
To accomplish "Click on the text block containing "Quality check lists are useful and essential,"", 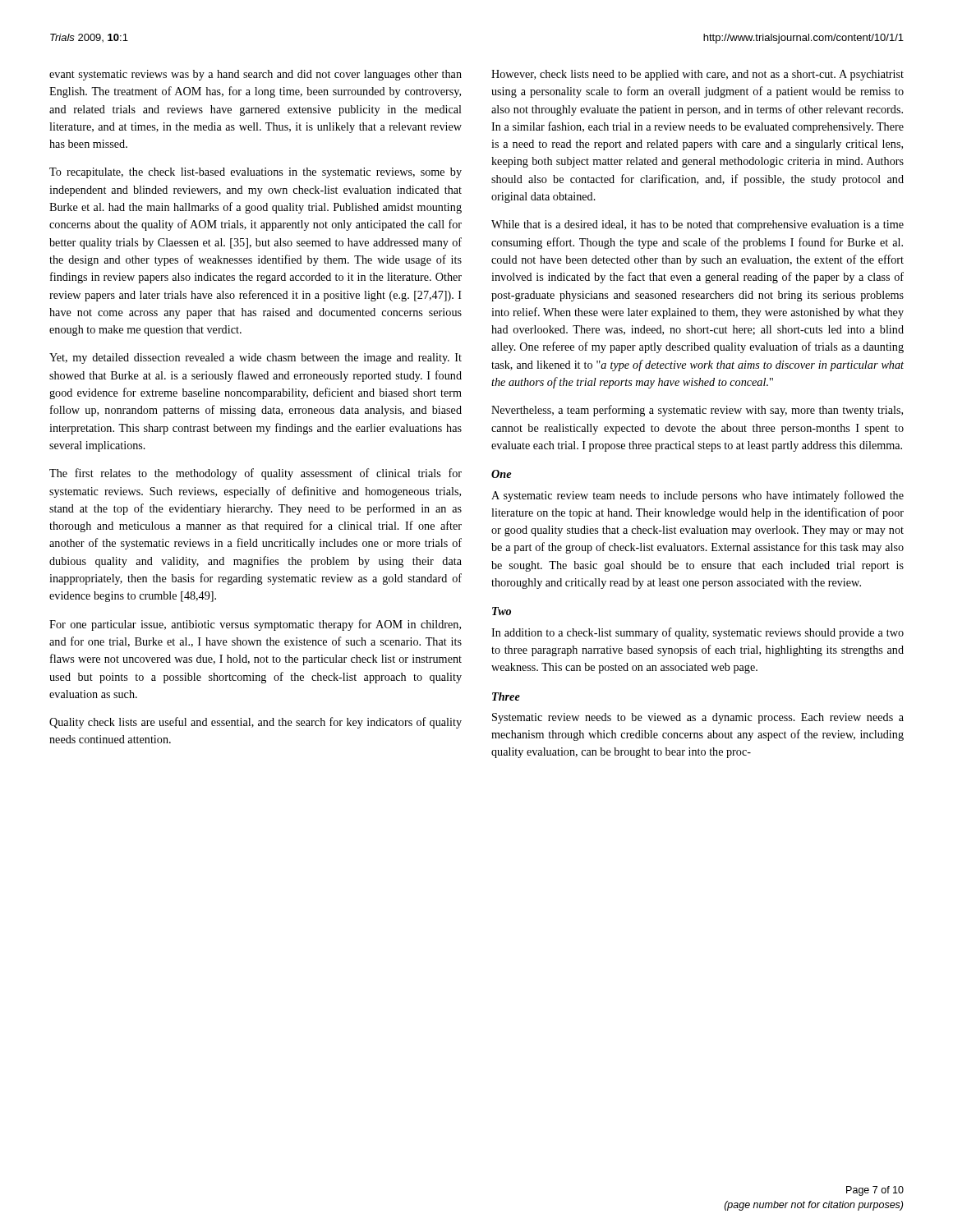I will coord(255,731).
